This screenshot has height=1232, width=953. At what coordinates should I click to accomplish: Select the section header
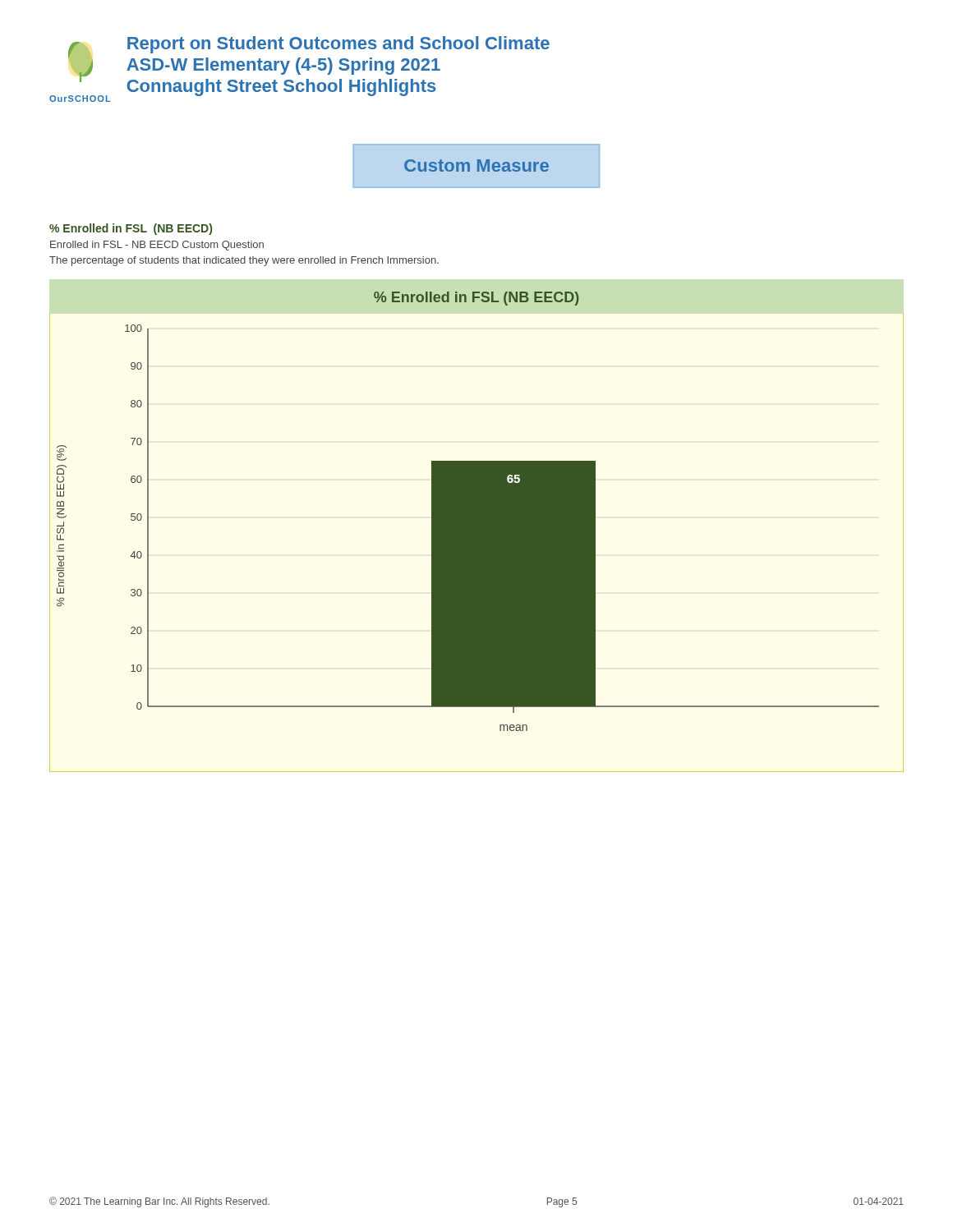[244, 244]
